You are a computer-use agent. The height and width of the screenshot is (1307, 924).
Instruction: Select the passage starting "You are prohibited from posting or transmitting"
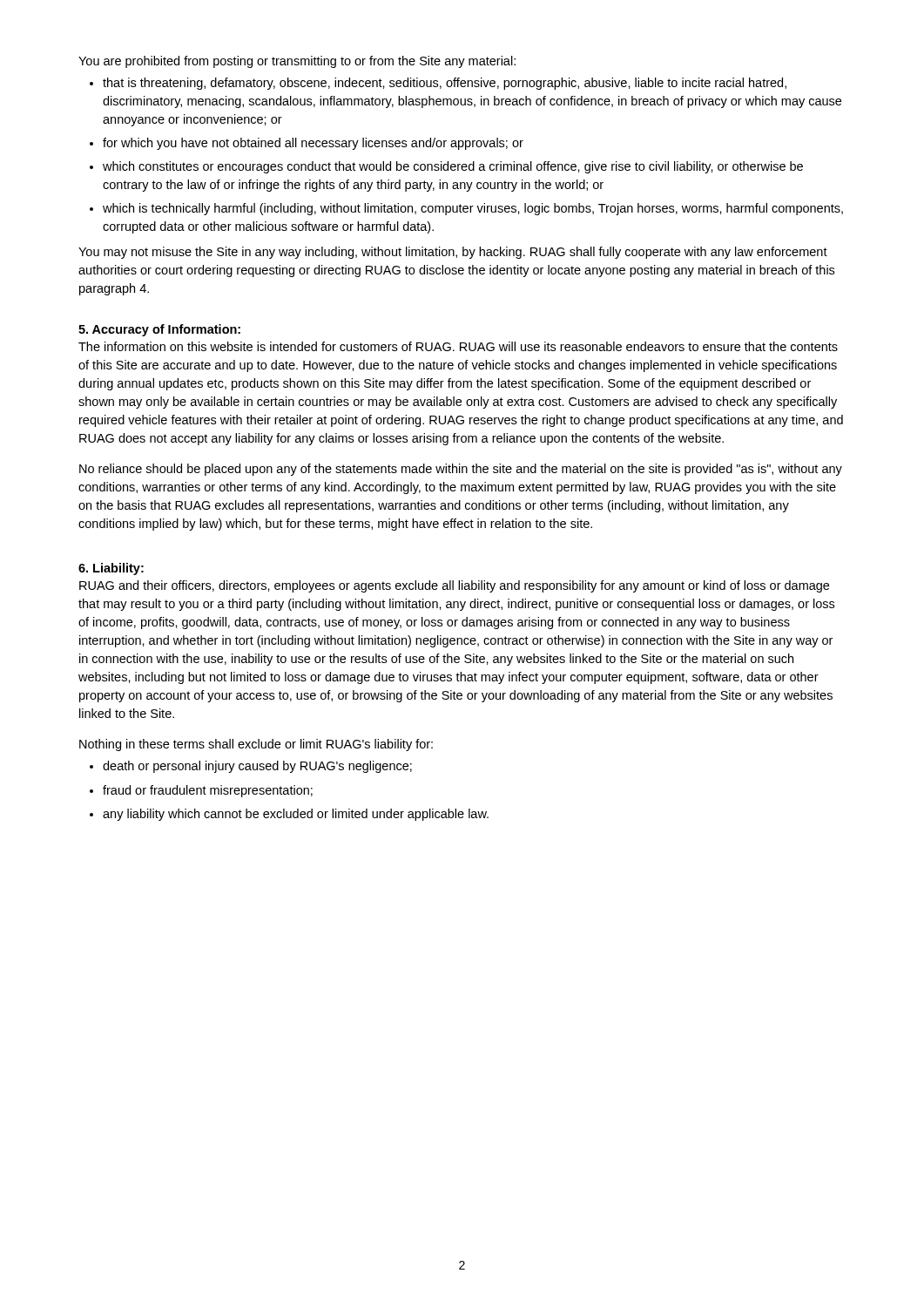tap(297, 61)
